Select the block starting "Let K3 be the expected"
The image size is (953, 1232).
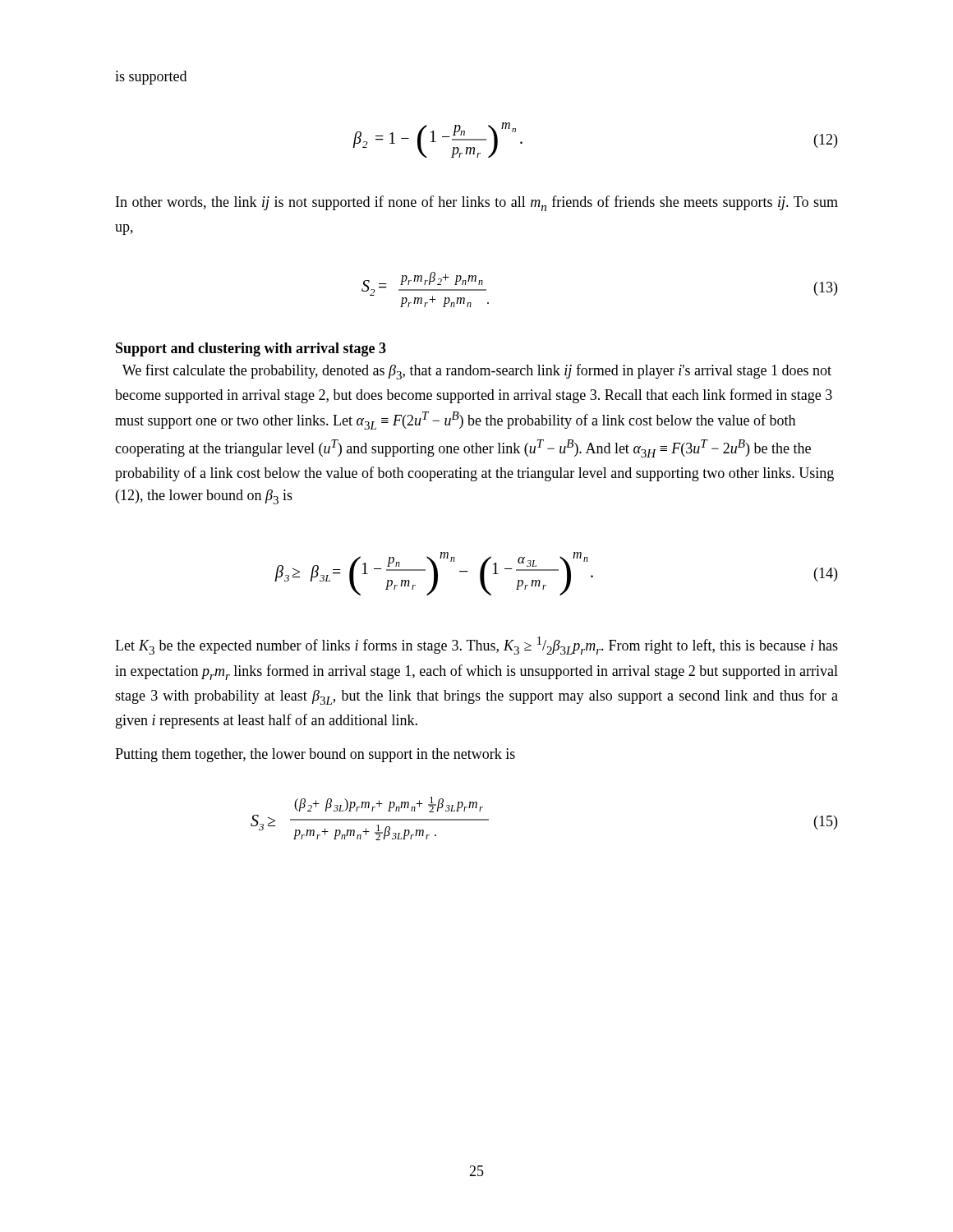[x=476, y=681]
